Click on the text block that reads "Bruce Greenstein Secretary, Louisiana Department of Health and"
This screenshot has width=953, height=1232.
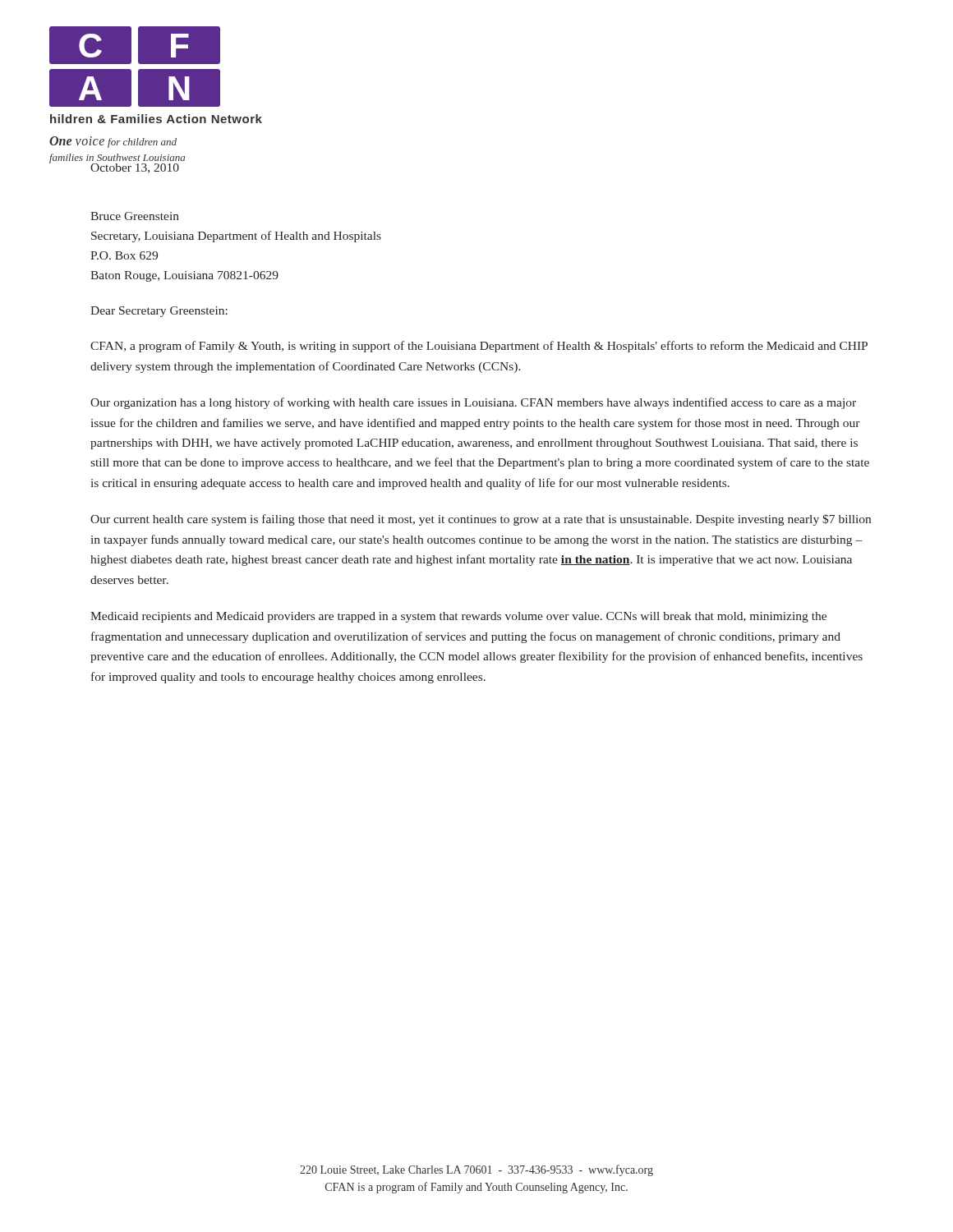(236, 245)
